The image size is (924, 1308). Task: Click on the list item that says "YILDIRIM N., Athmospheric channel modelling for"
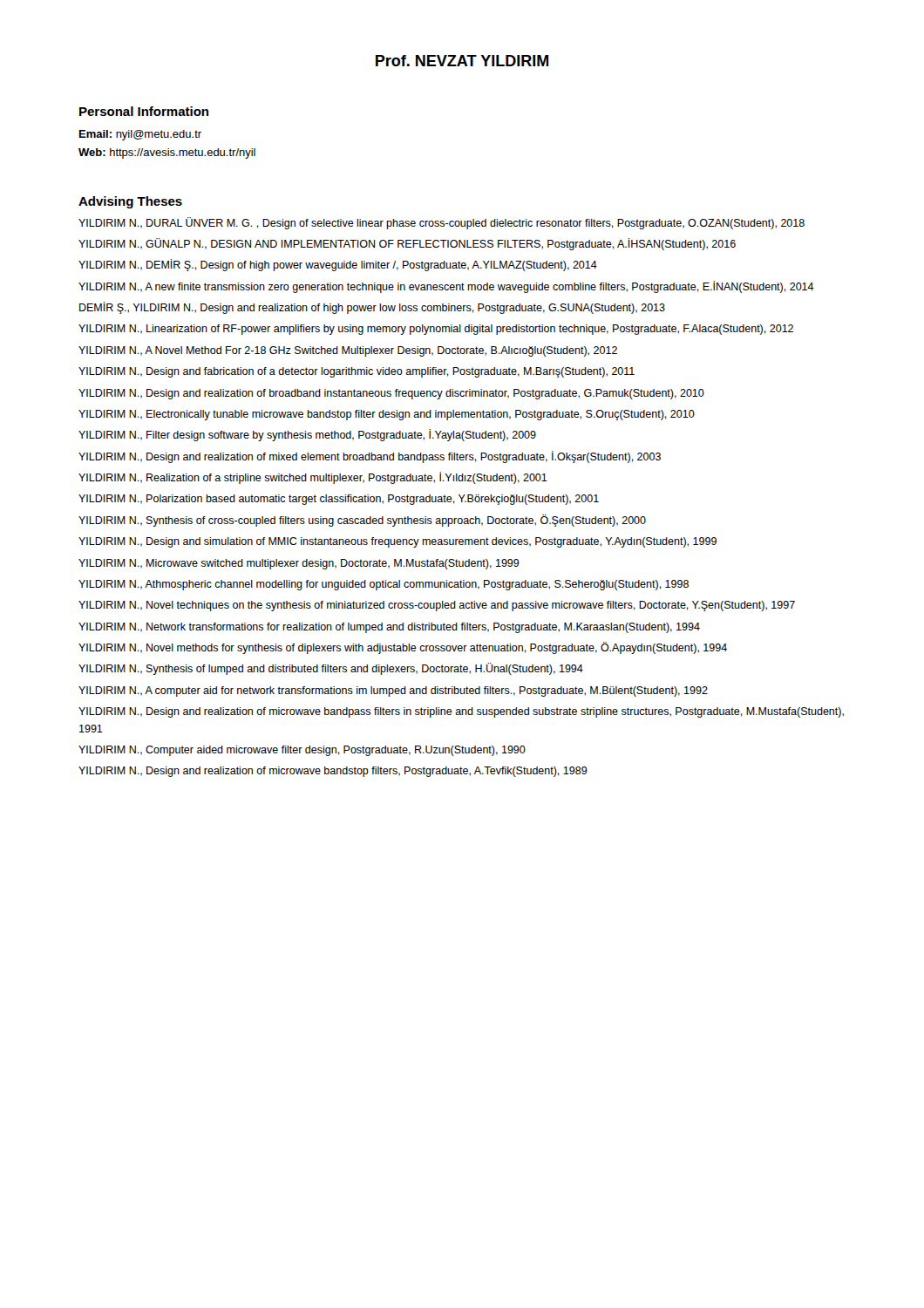[x=384, y=584]
